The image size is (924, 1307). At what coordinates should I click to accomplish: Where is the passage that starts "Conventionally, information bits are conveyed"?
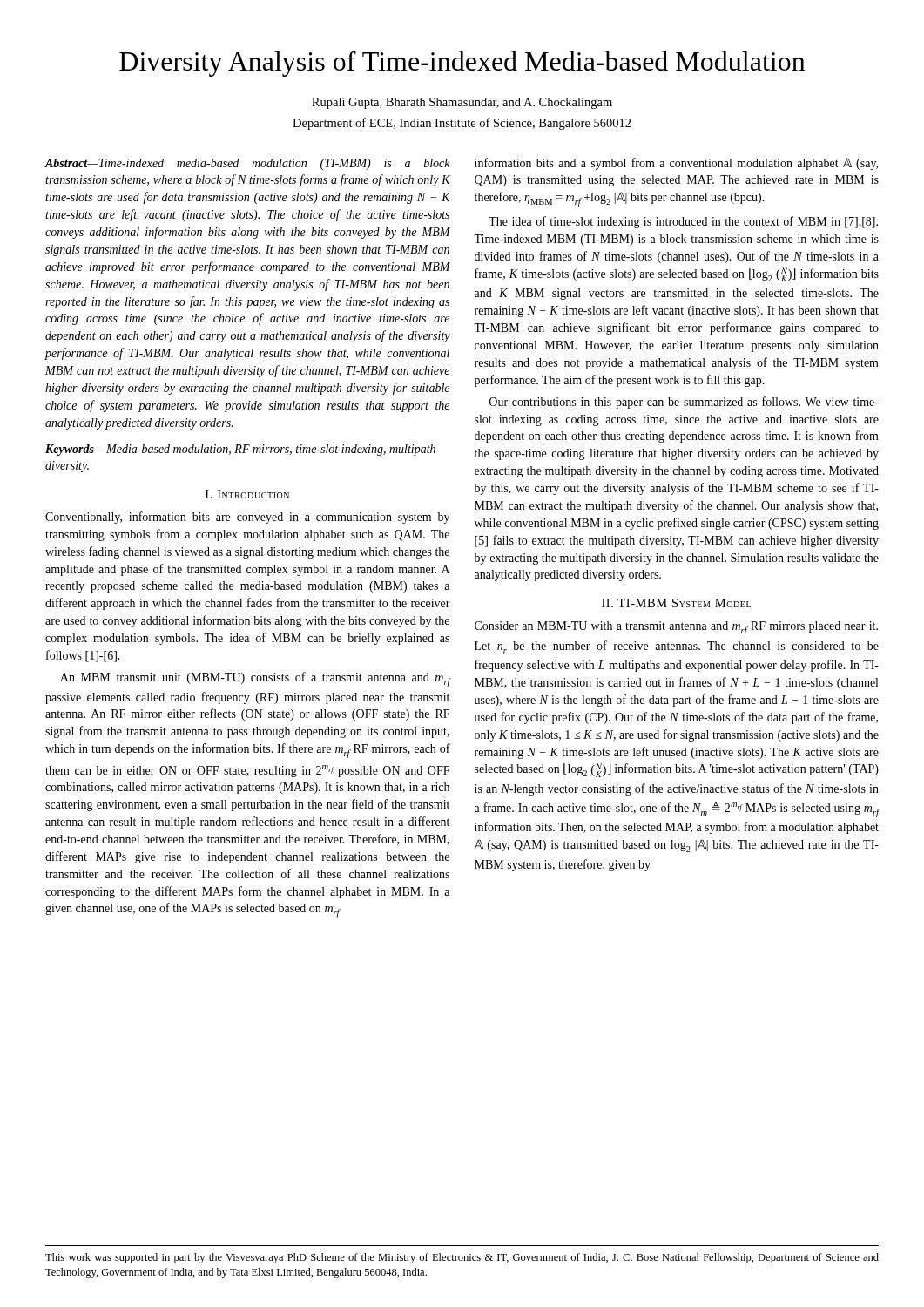248,715
